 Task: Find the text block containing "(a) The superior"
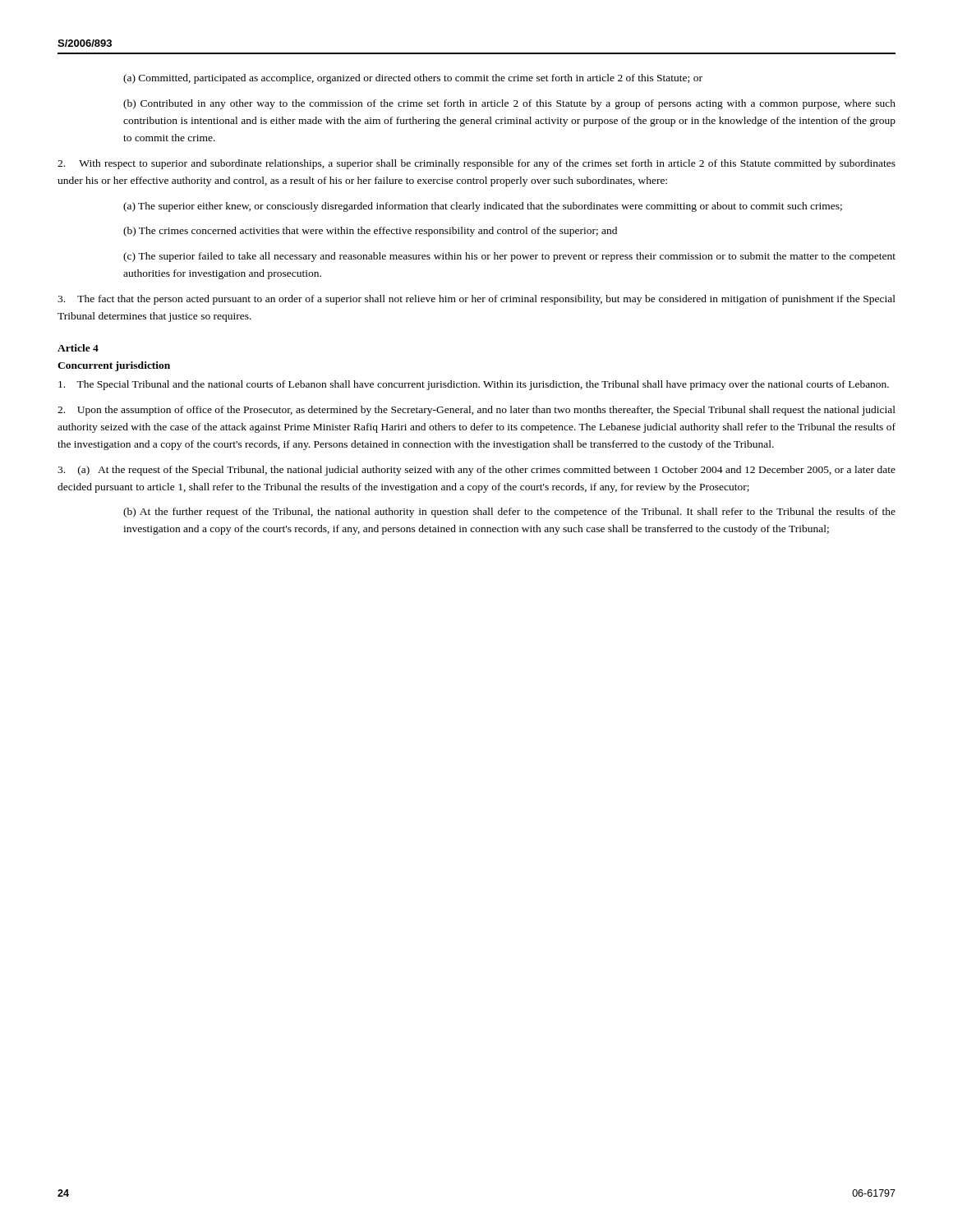(483, 205)
